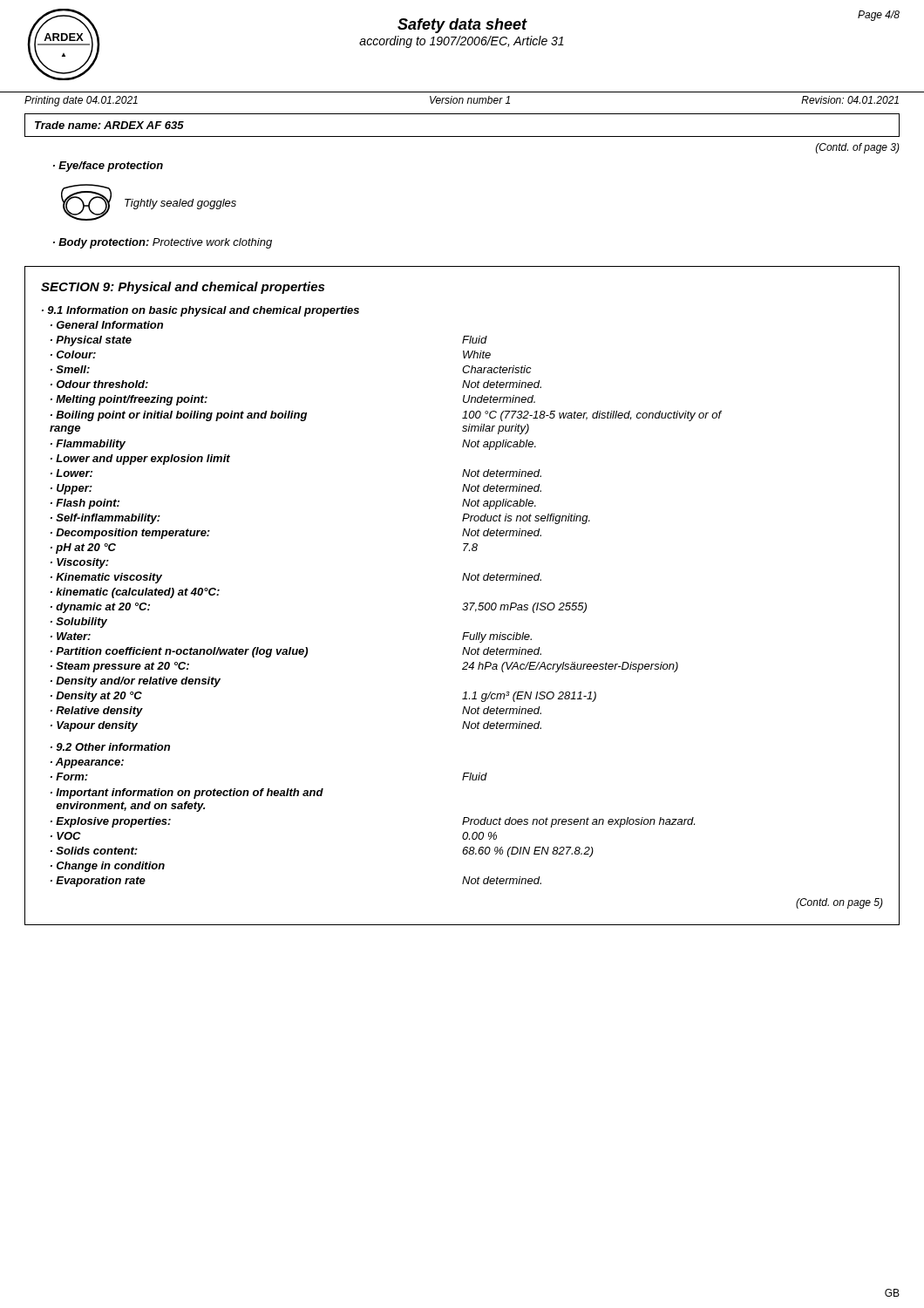Locate the list item containing "· Solids content: 68.60 %"

pyautogui.click(x=462, y=851)
